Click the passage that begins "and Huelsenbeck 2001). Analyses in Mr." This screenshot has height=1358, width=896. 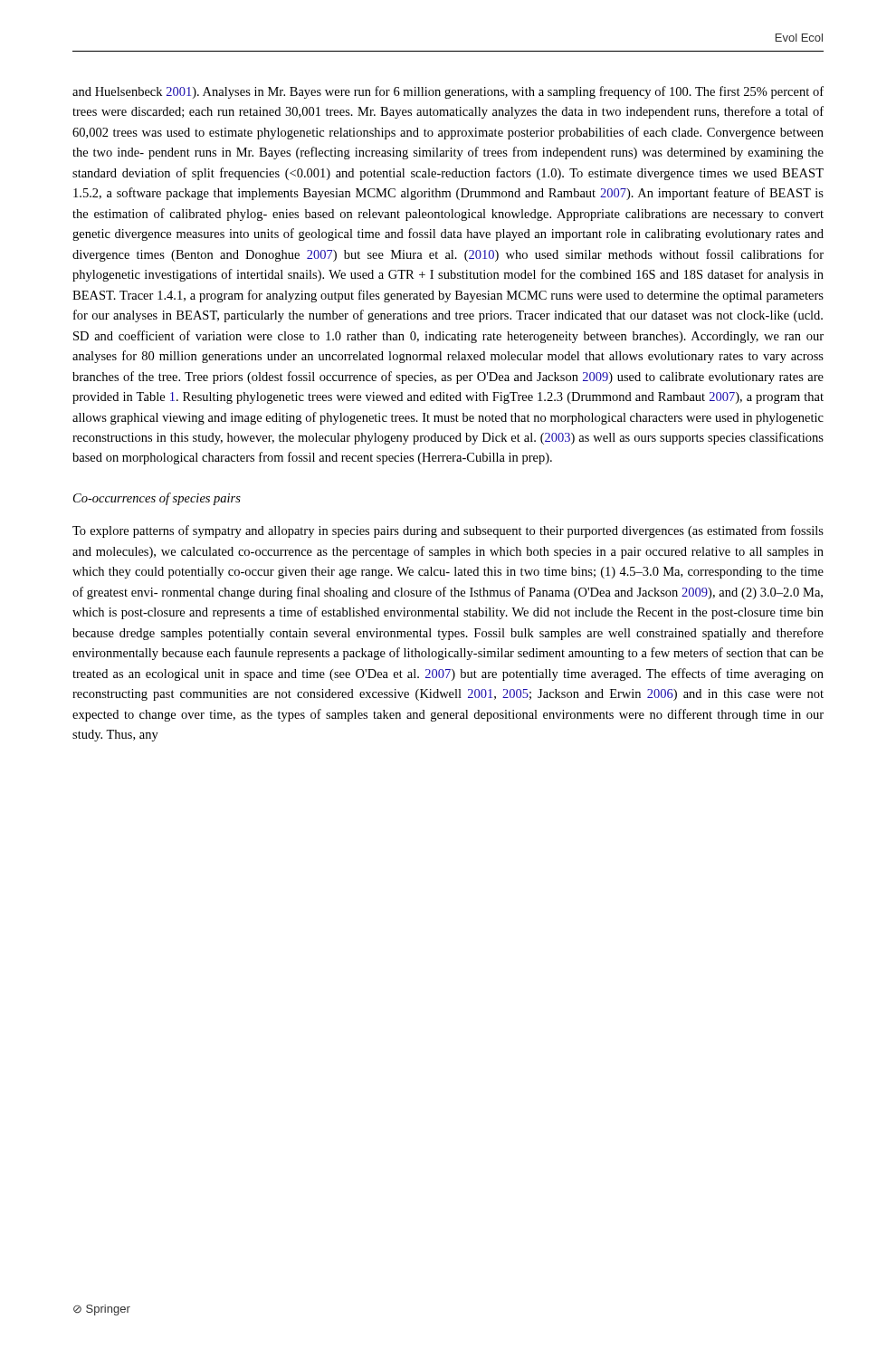click(448, 275)
